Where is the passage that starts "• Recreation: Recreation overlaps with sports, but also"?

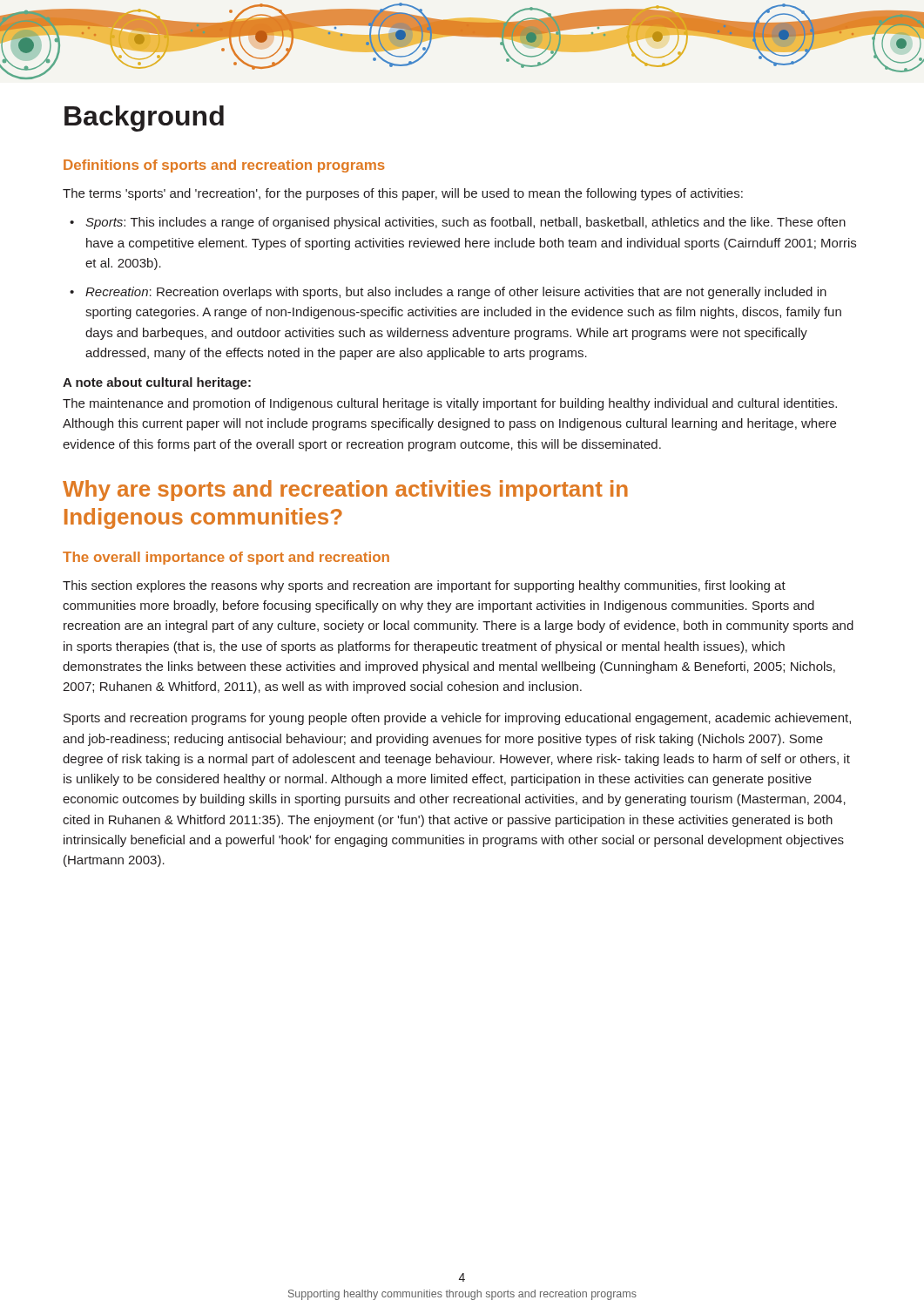(465, 322)
